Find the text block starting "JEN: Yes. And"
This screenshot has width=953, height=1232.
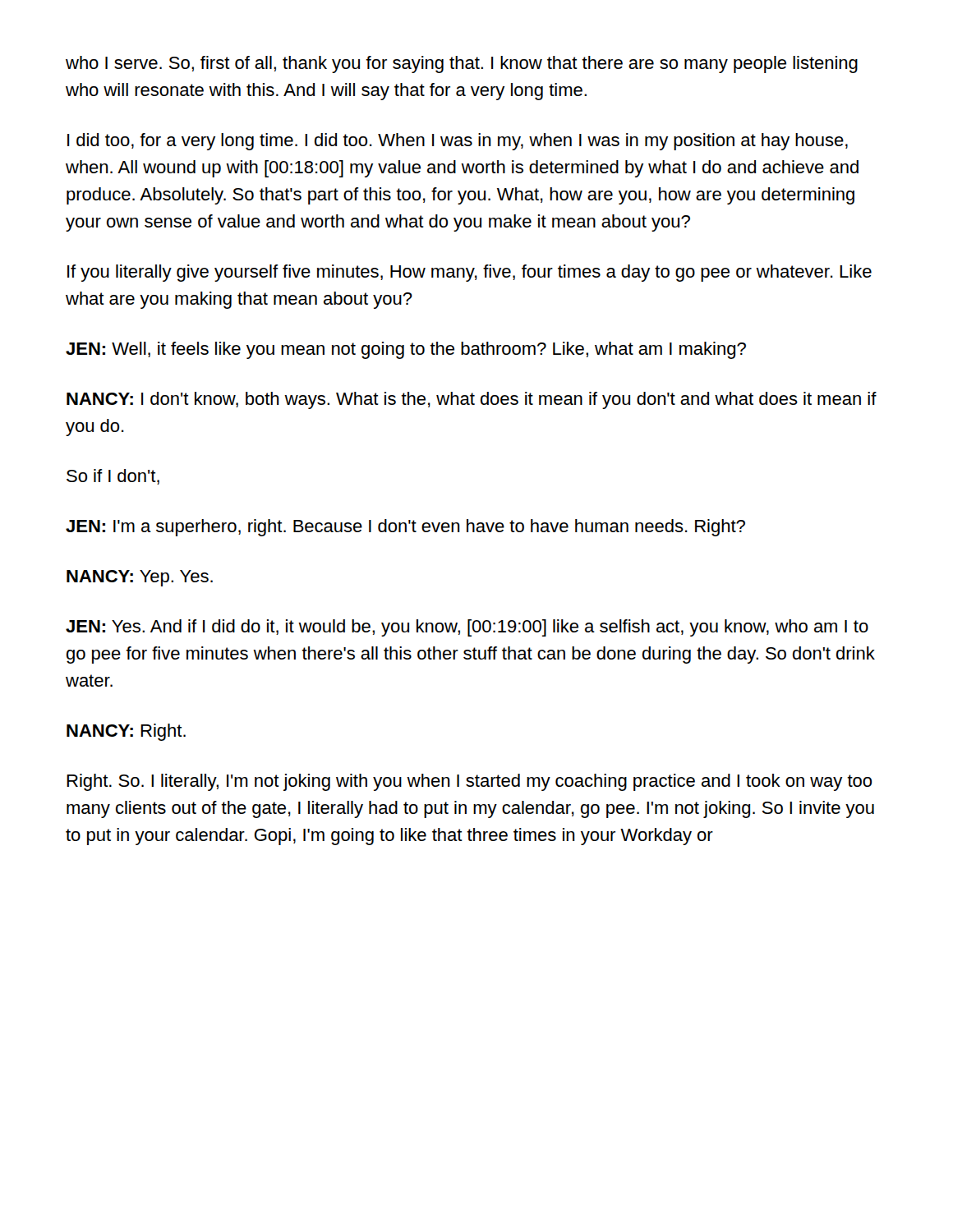470,653
